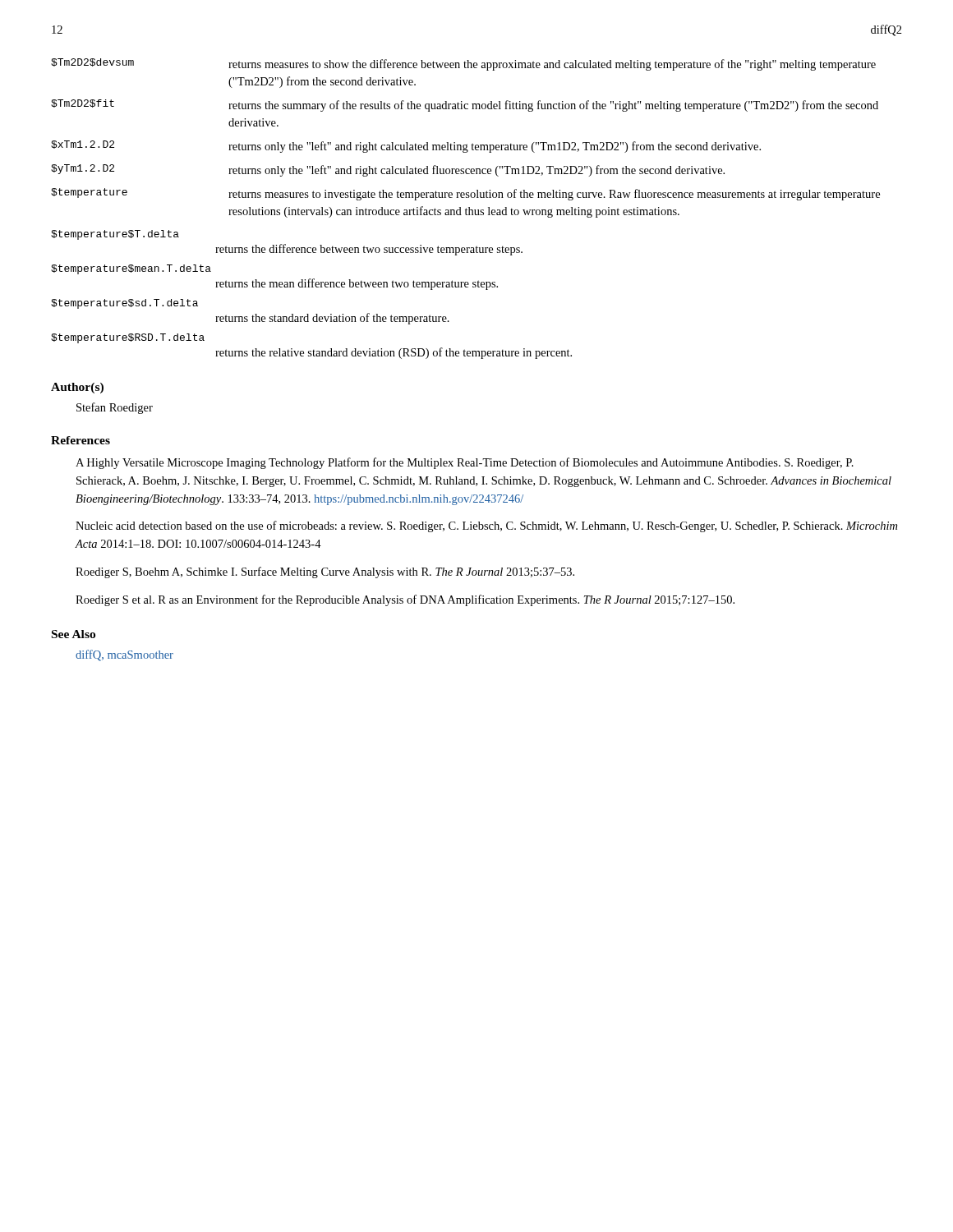Click on the text block starting "A Highly Versatile Microscope Imaging"
This screenshot has height=1232, width=953.
pos(484,480)
